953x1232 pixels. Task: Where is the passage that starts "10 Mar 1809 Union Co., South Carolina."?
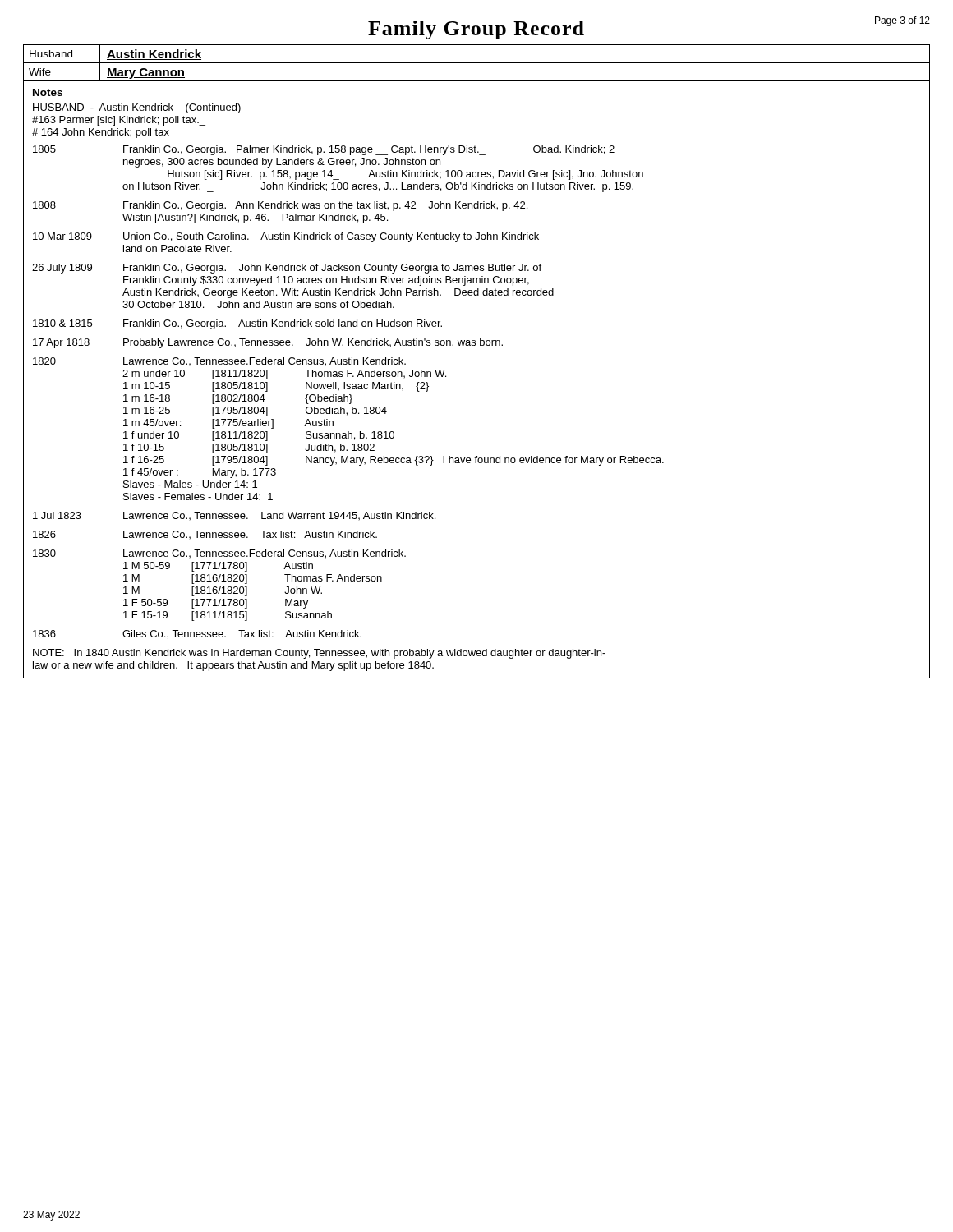point(476,242)
